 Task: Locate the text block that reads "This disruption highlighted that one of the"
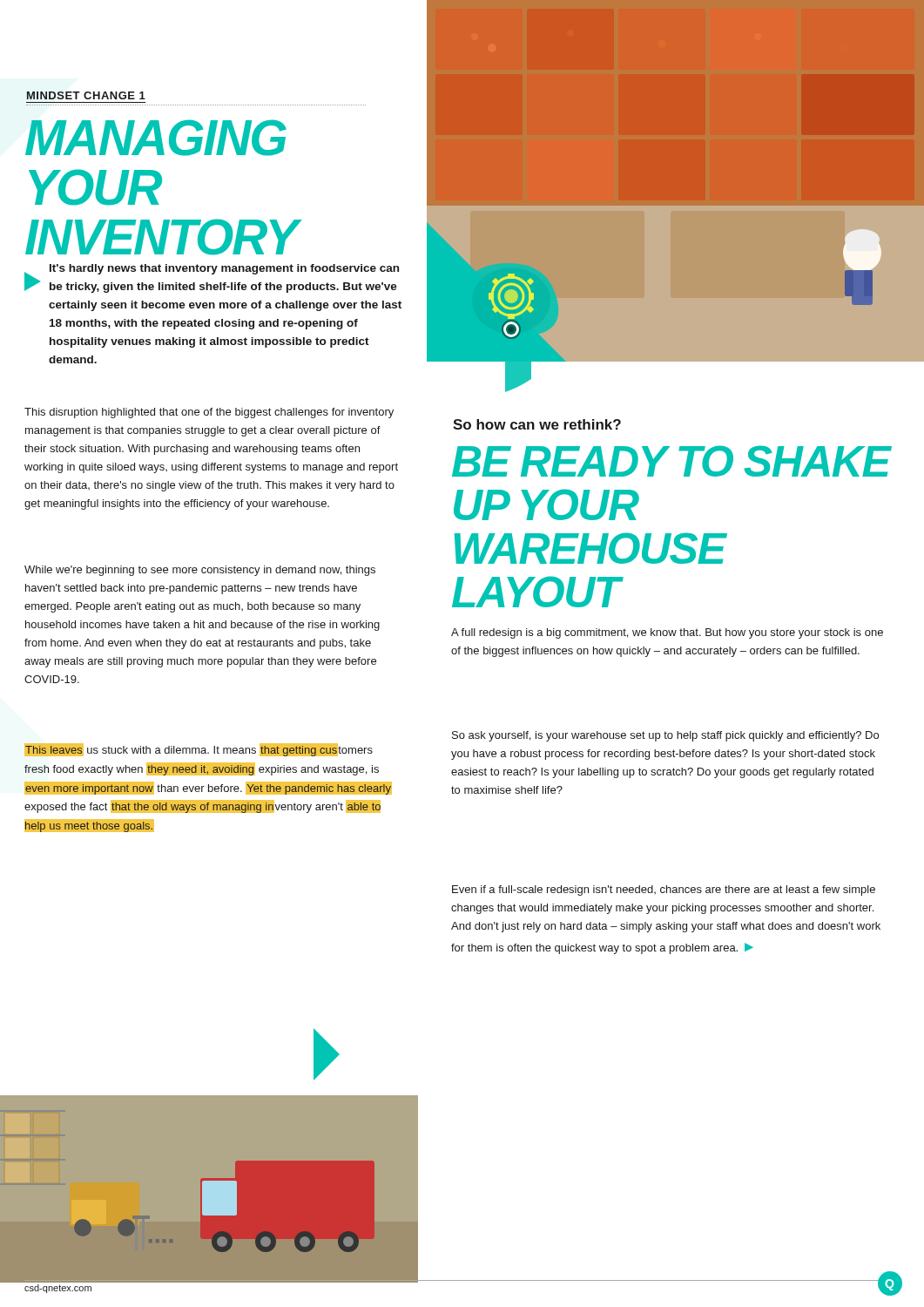point(211,458)
